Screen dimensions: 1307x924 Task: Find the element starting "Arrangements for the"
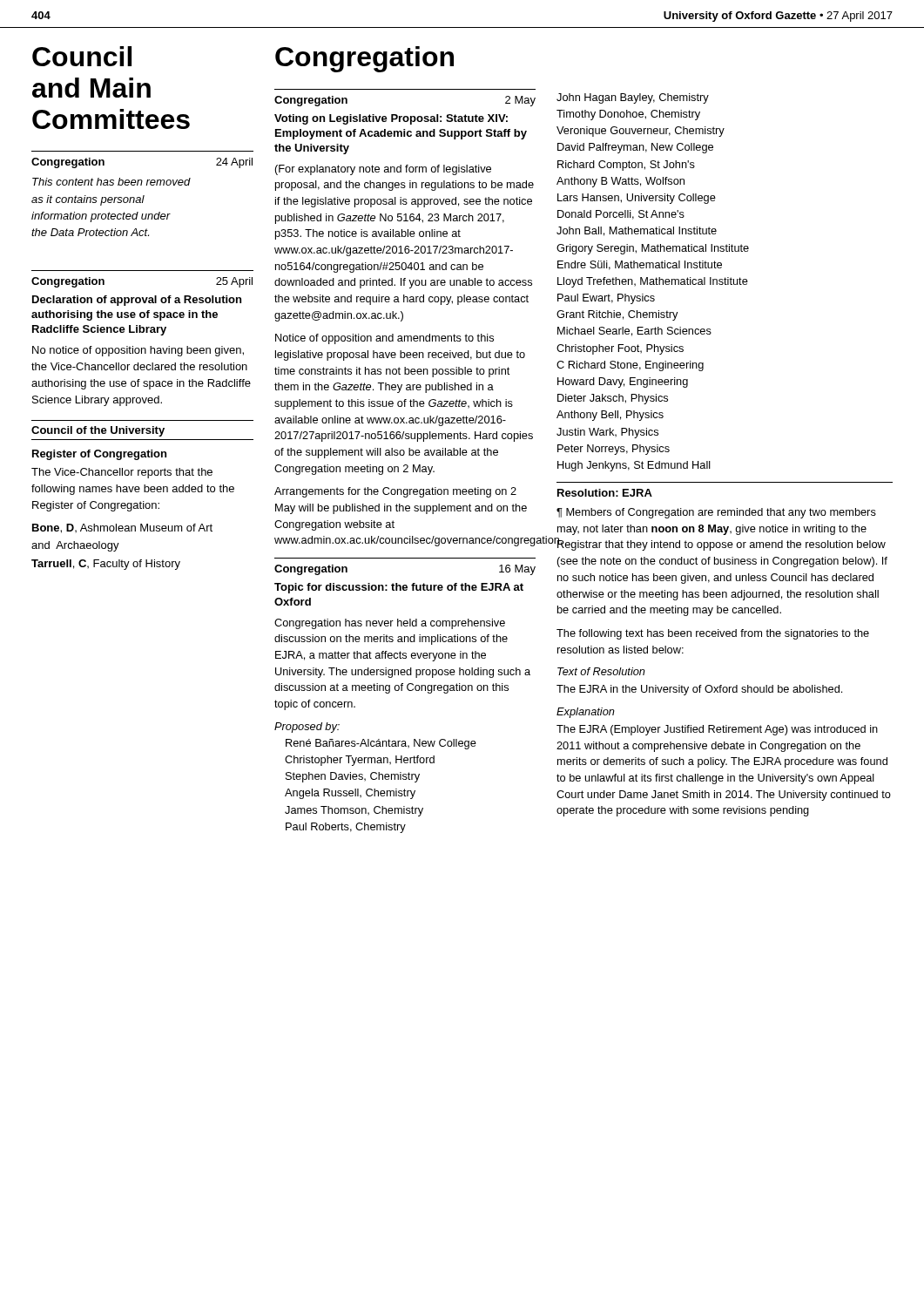[405, 516]
